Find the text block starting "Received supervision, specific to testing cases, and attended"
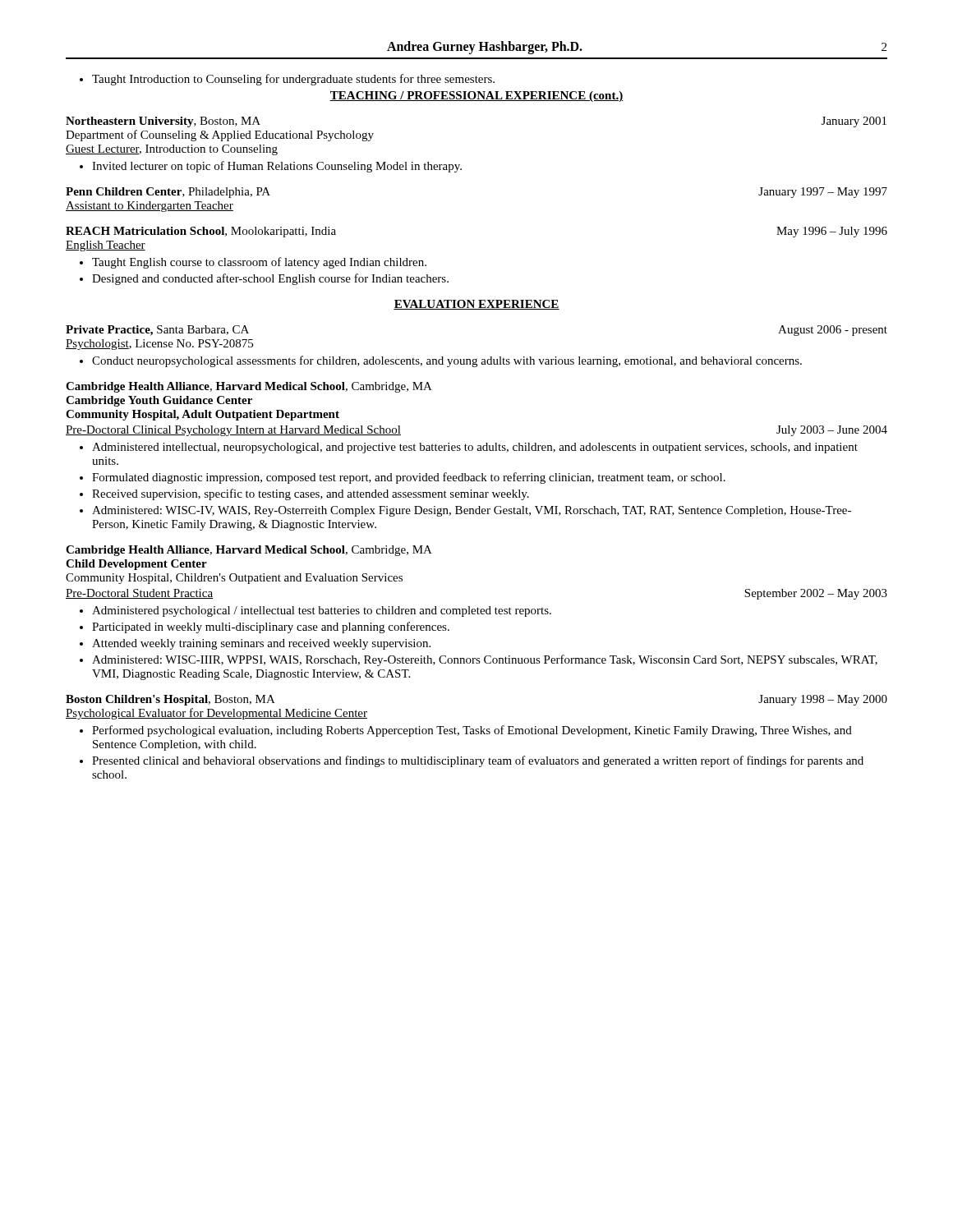 [x=311, y=494]
